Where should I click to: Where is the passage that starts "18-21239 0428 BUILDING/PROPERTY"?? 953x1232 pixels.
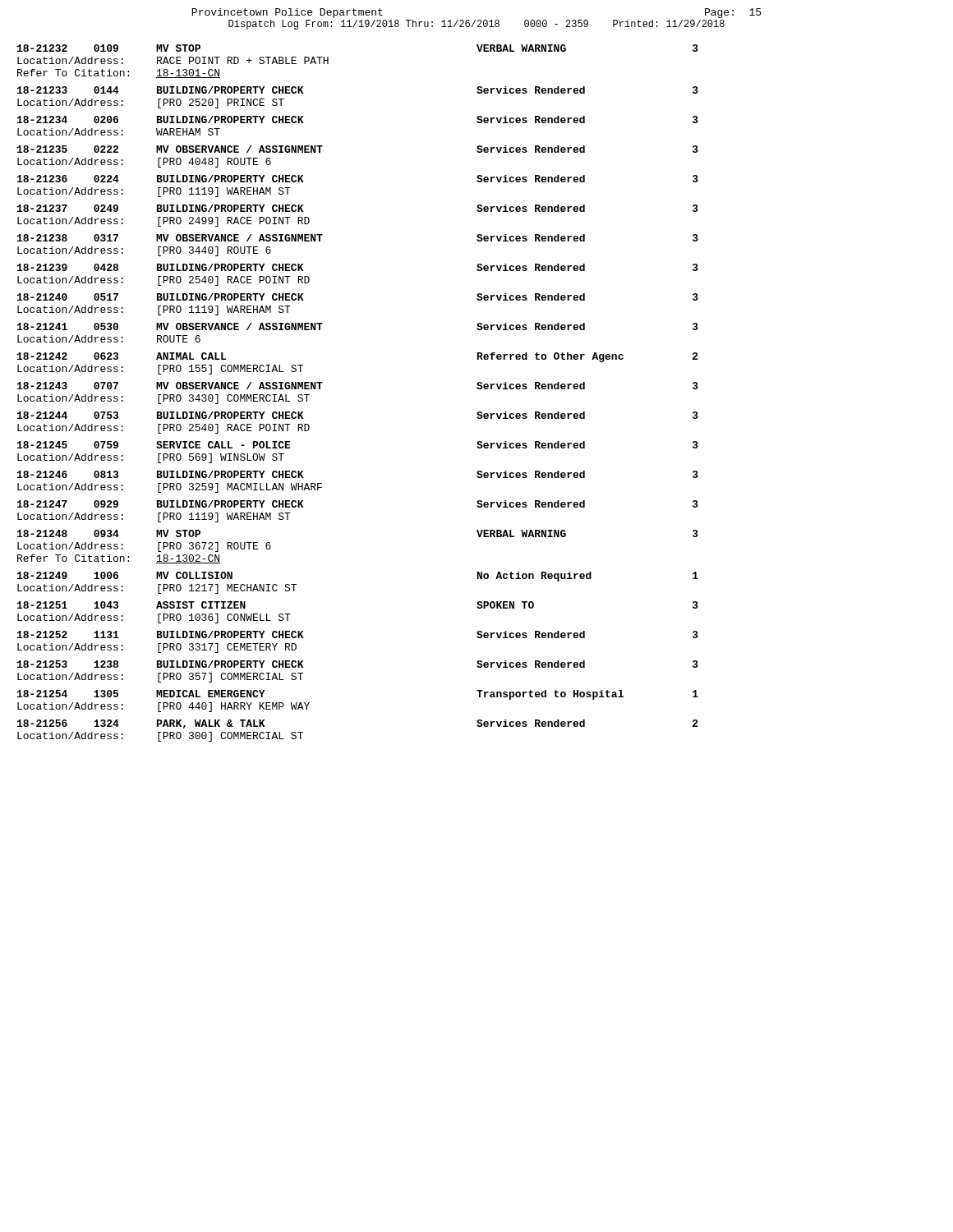tap(476, 274)
